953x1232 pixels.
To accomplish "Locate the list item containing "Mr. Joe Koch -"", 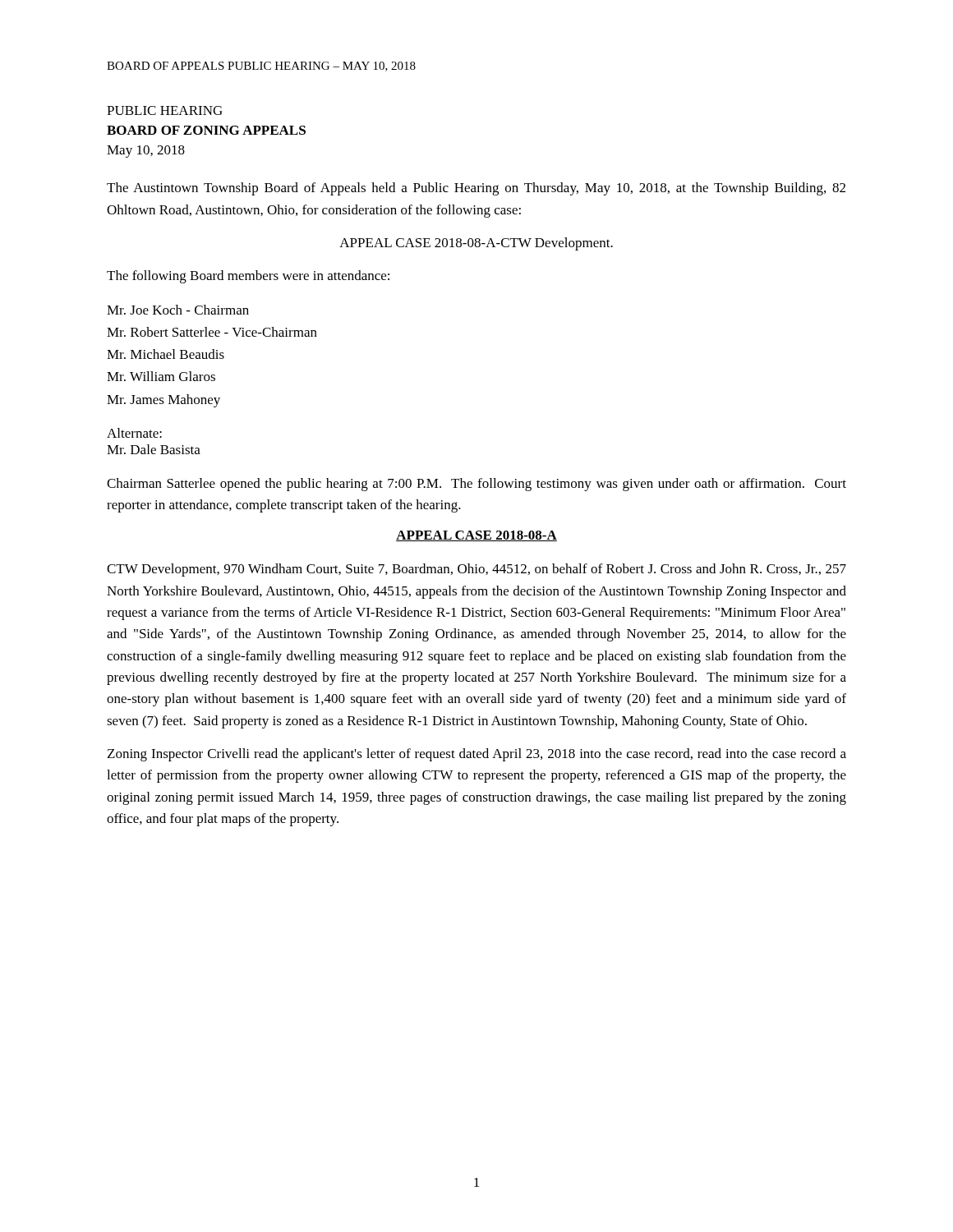I will 178,310.
